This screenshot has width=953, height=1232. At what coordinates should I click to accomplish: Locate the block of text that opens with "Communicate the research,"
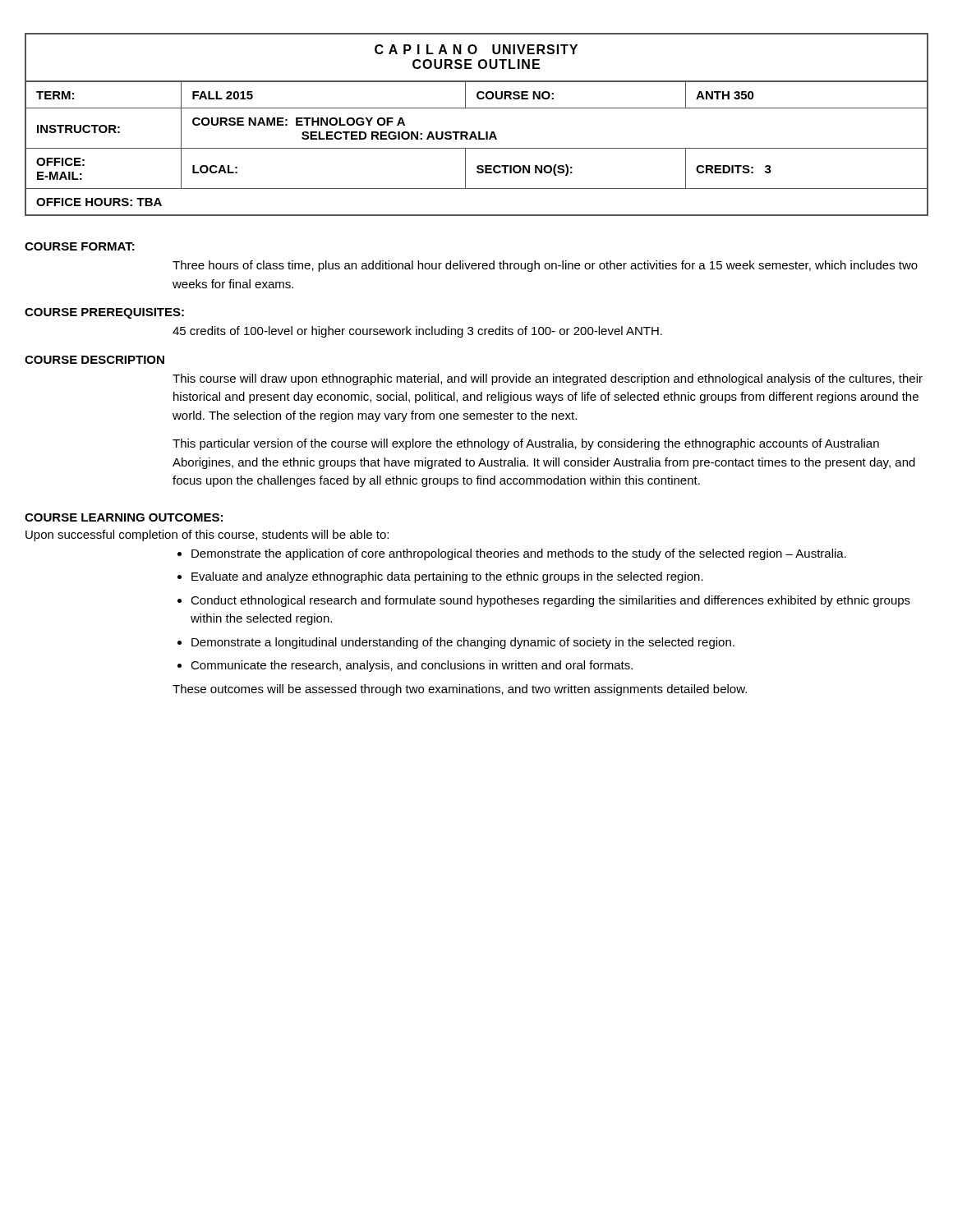(412, 665)
